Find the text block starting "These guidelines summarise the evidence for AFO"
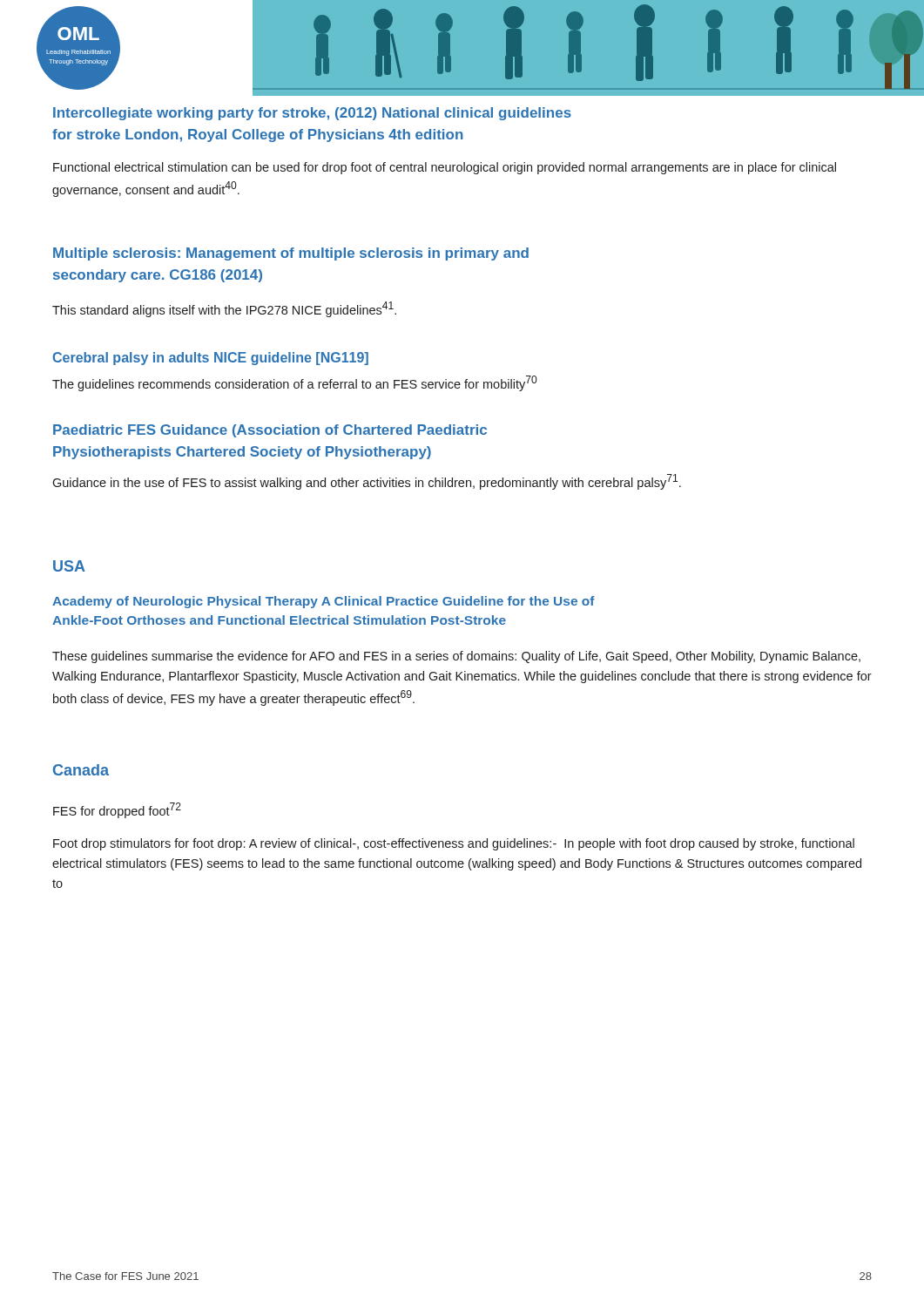Viewport: 924px width, 1307px height. (x=462, y=677)
